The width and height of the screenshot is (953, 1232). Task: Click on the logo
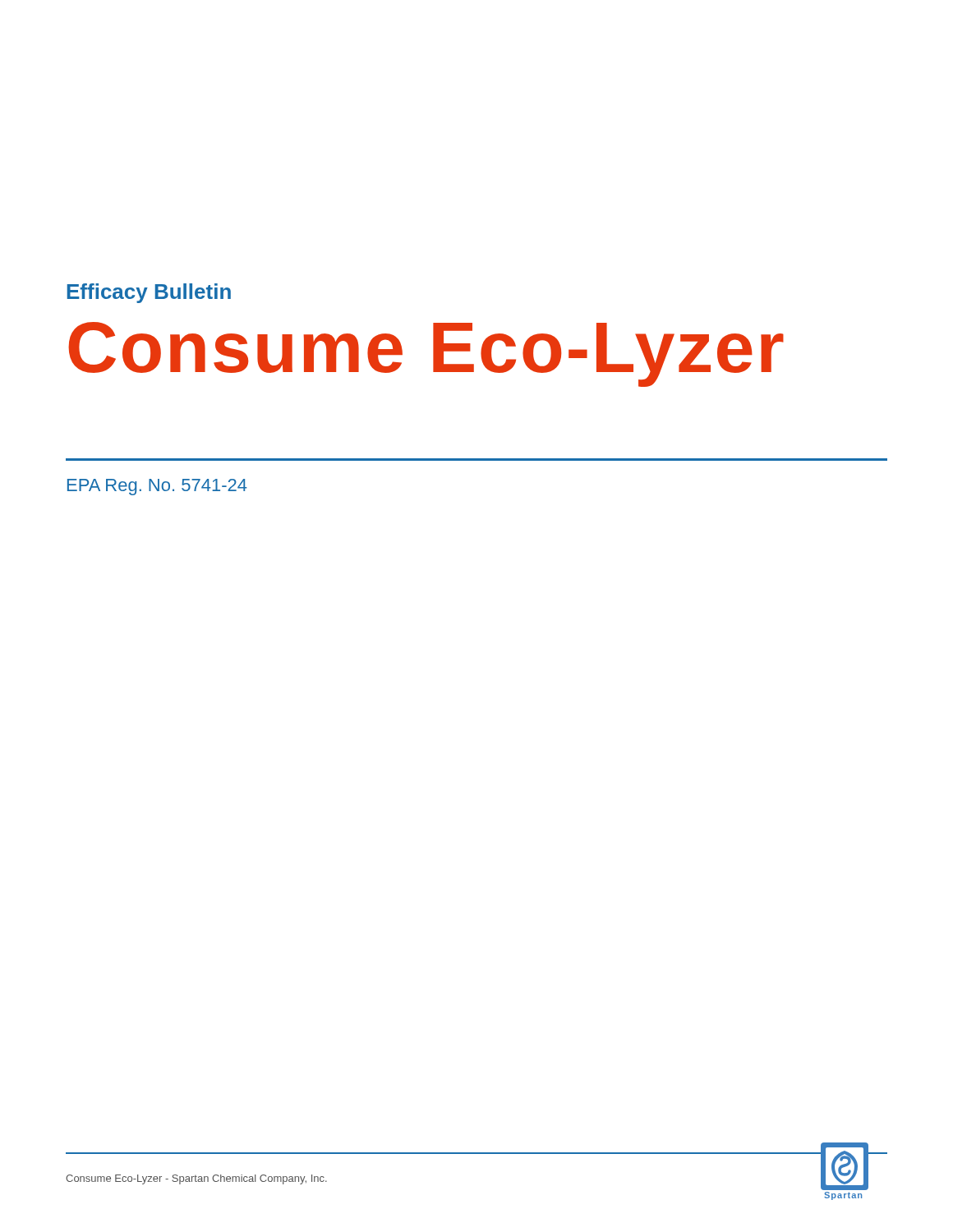pyautogui.click(x=854, y=1171)
